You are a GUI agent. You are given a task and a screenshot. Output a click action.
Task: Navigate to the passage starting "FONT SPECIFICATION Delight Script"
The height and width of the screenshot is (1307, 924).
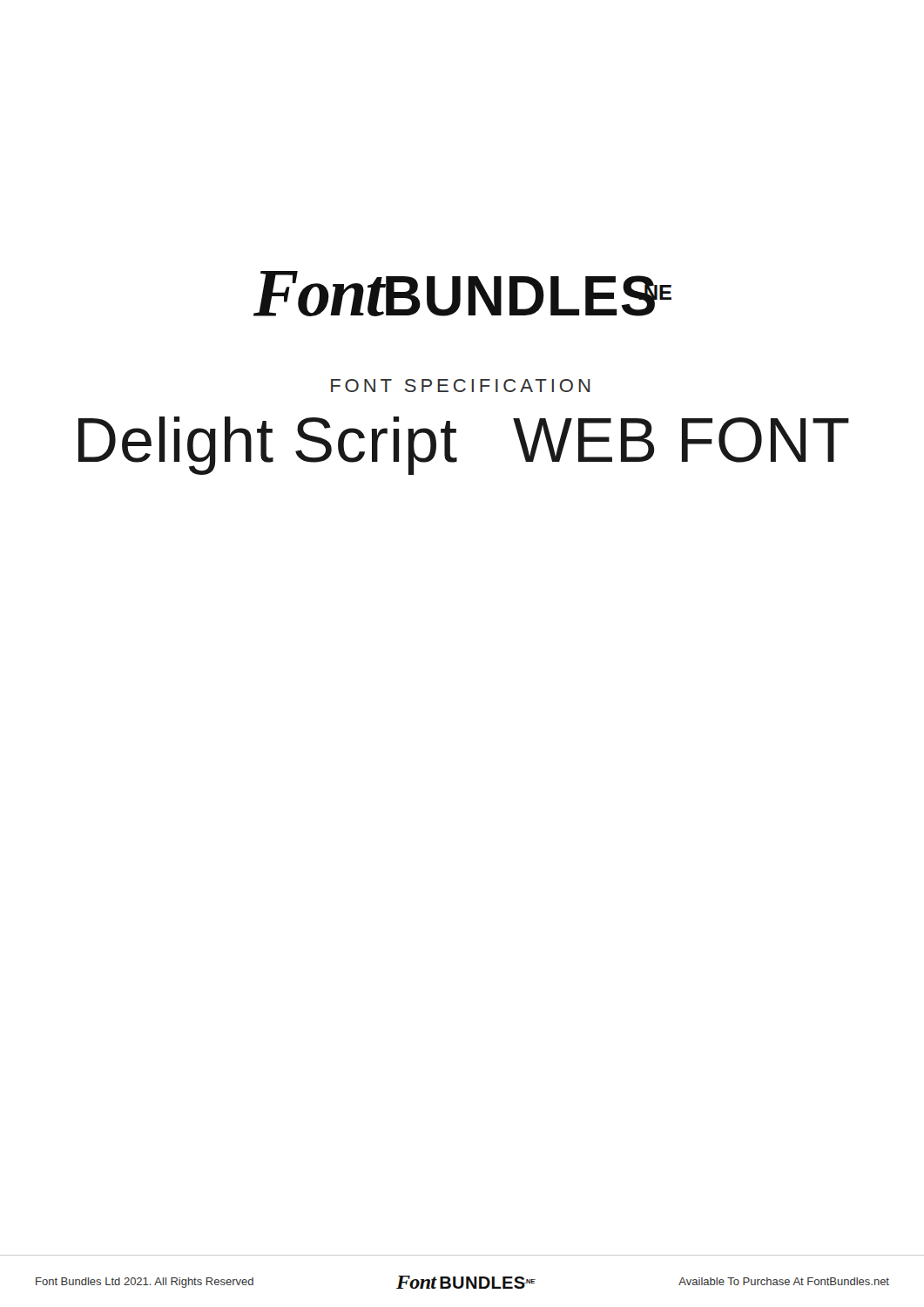click(x=462, y=425)
